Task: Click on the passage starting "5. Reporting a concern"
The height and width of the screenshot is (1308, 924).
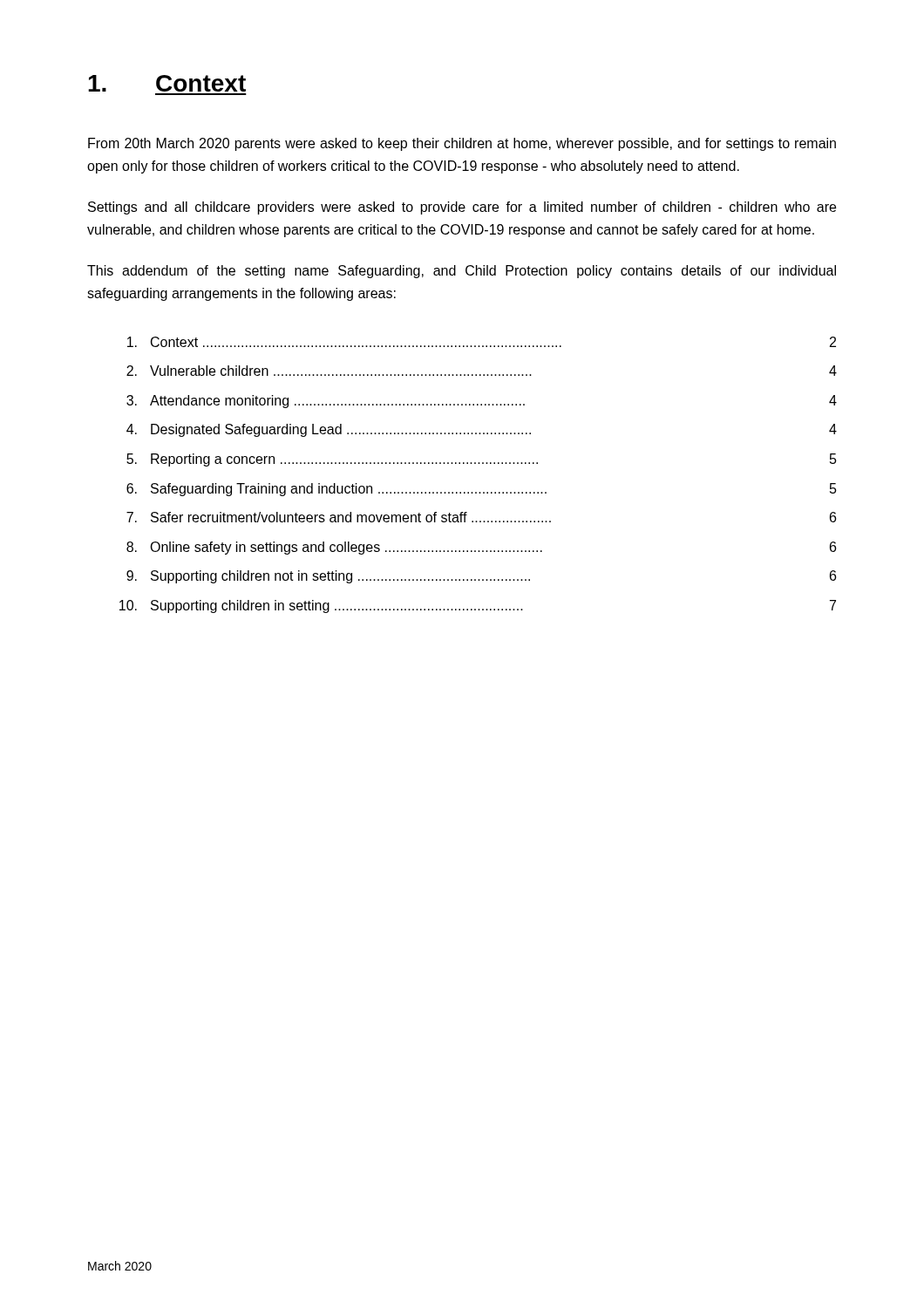Action: (471, 459)
